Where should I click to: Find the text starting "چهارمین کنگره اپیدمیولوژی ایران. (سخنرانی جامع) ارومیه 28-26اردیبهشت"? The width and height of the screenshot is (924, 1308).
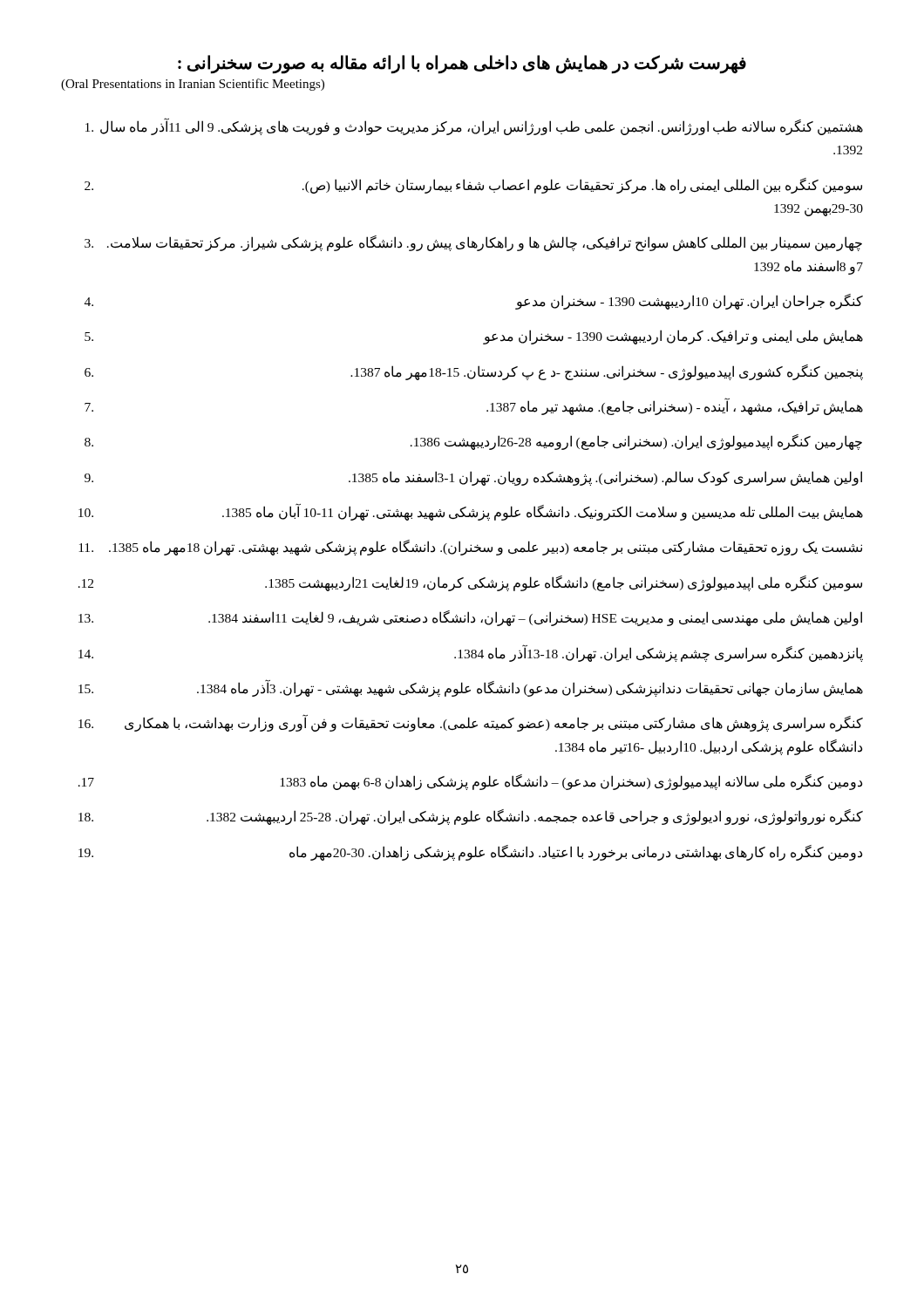coord(465,443)
